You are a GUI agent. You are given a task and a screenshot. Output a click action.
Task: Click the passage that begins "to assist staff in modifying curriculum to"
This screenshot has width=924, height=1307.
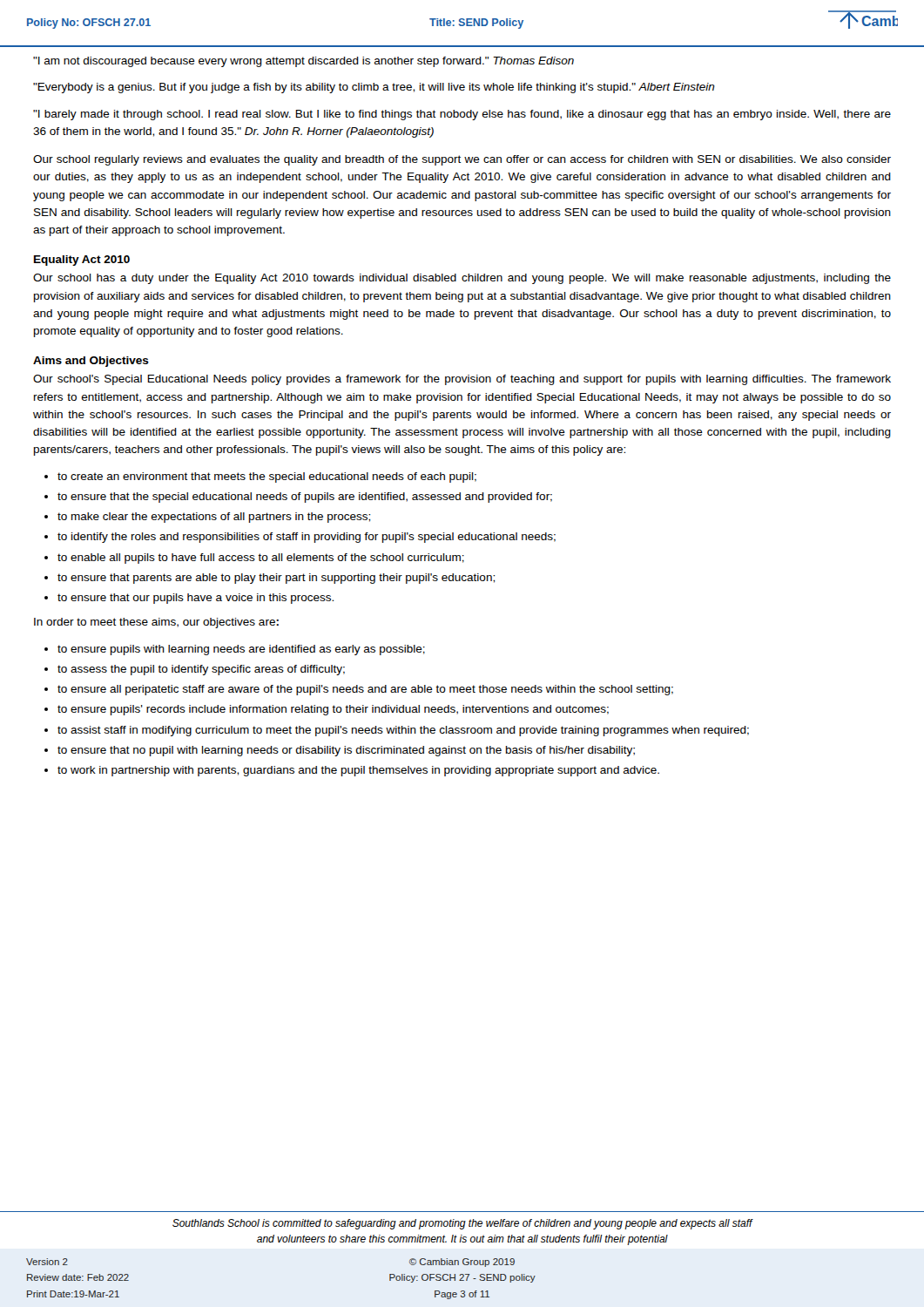[x=404, y=729]
